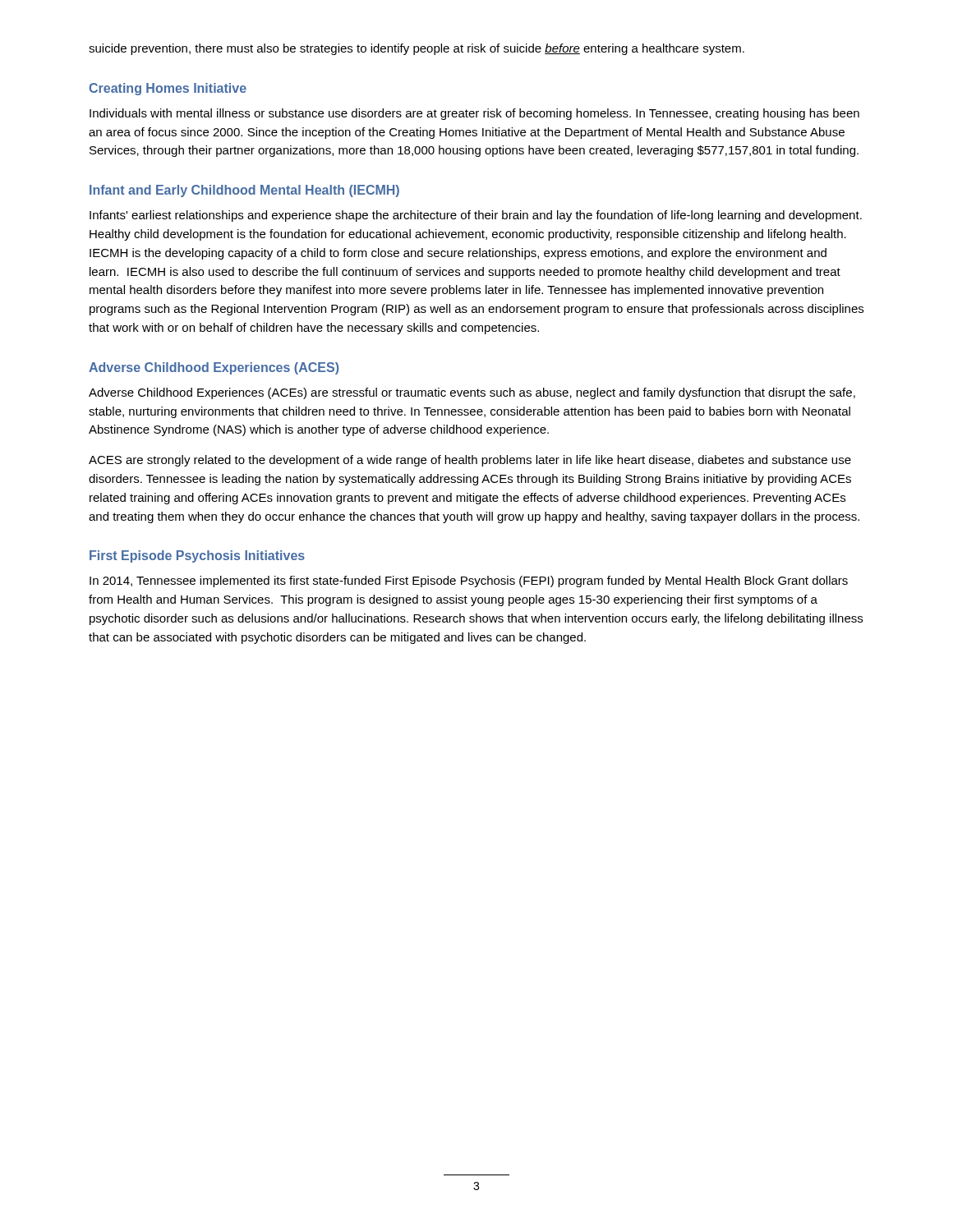
Task: Locate the section header with the text "Infant and Early Childhood Mental Health (IECMH)"
Action: pyautogui.click(x=244, y=190)
